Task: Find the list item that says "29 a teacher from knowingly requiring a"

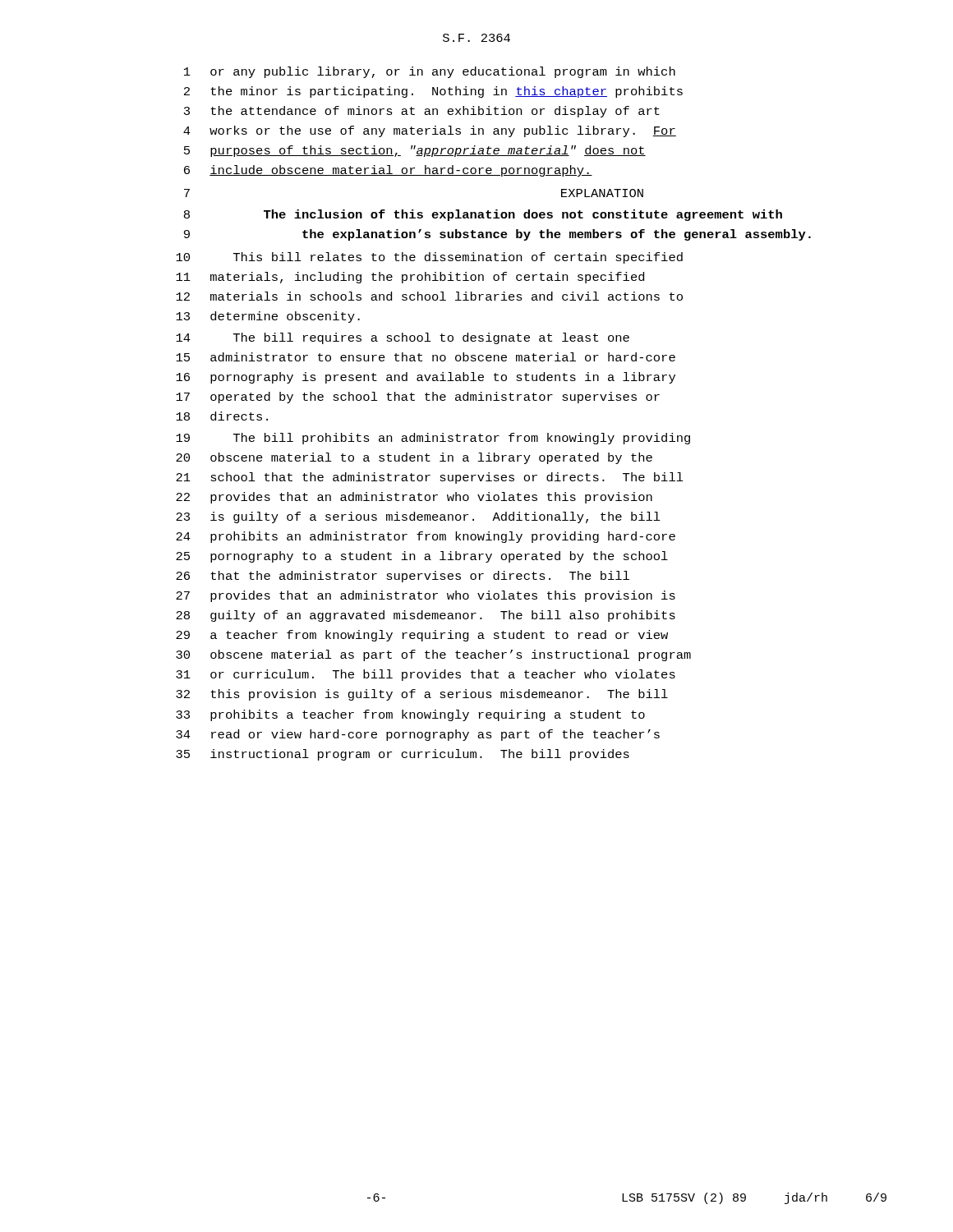Action: pos(408,636)
